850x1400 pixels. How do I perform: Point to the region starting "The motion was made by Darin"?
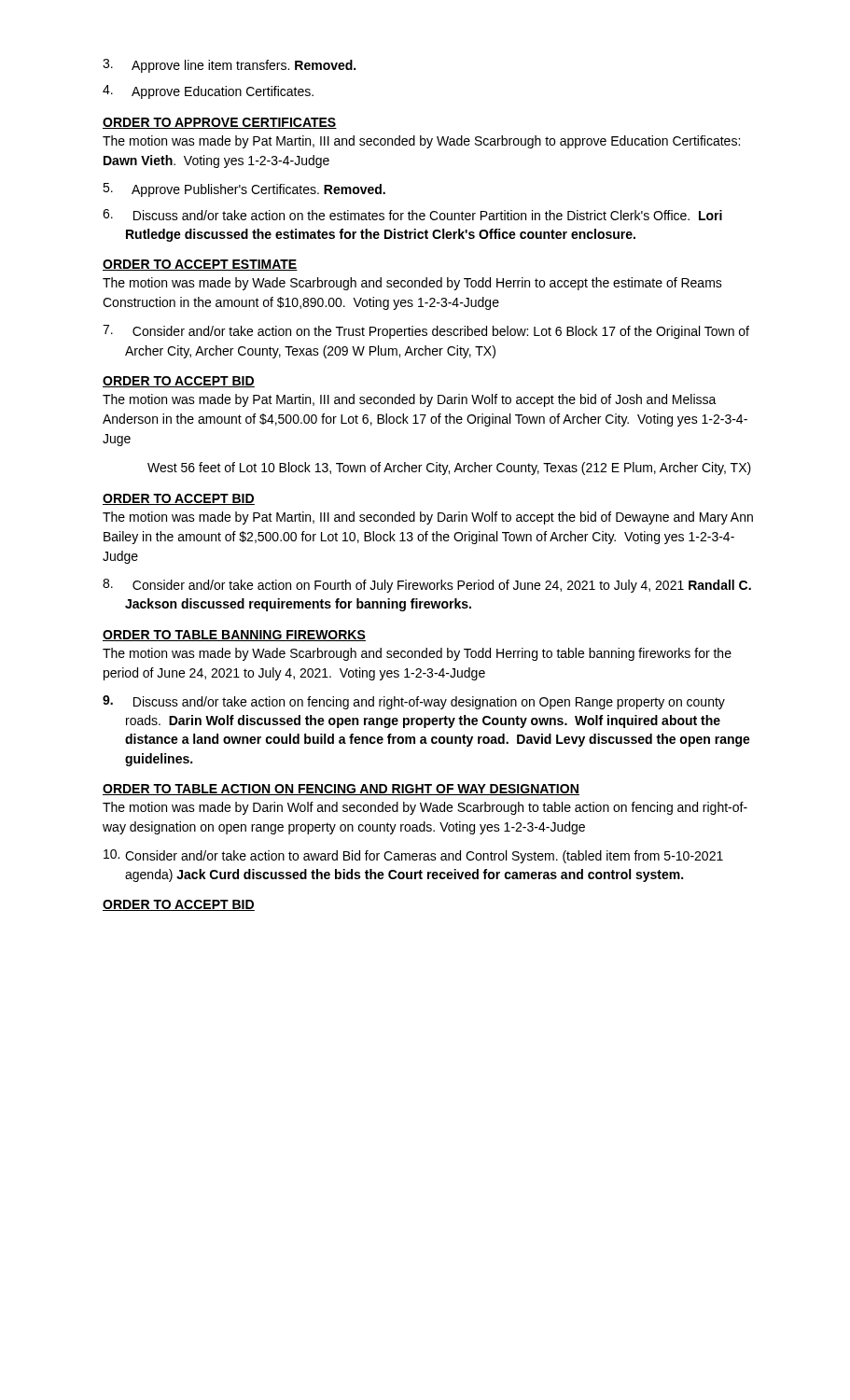coord(425,817)
